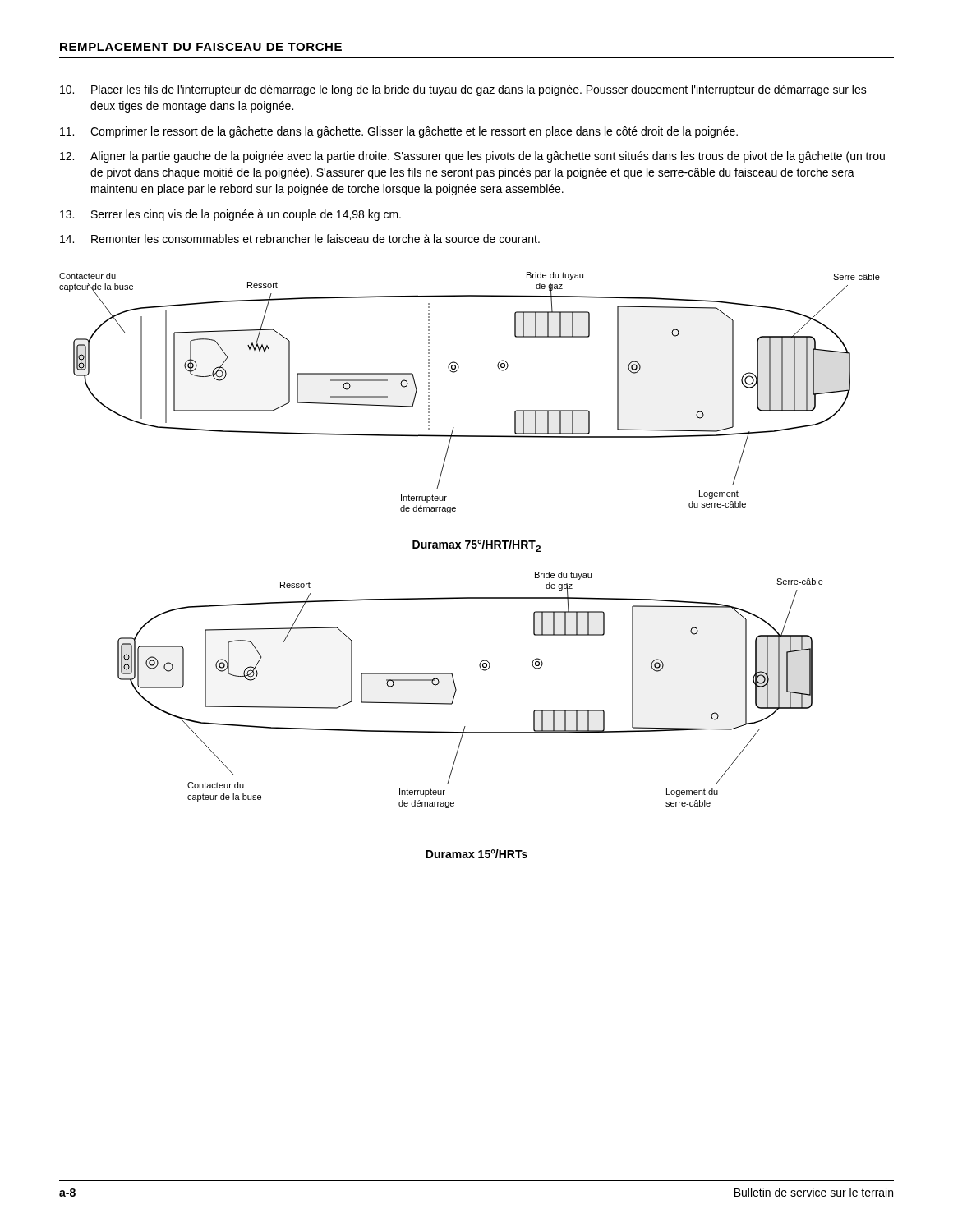Click on the region starting "REMPLACEMENT DU FAISCEAU DE TORCHE"

coord(201,46)
